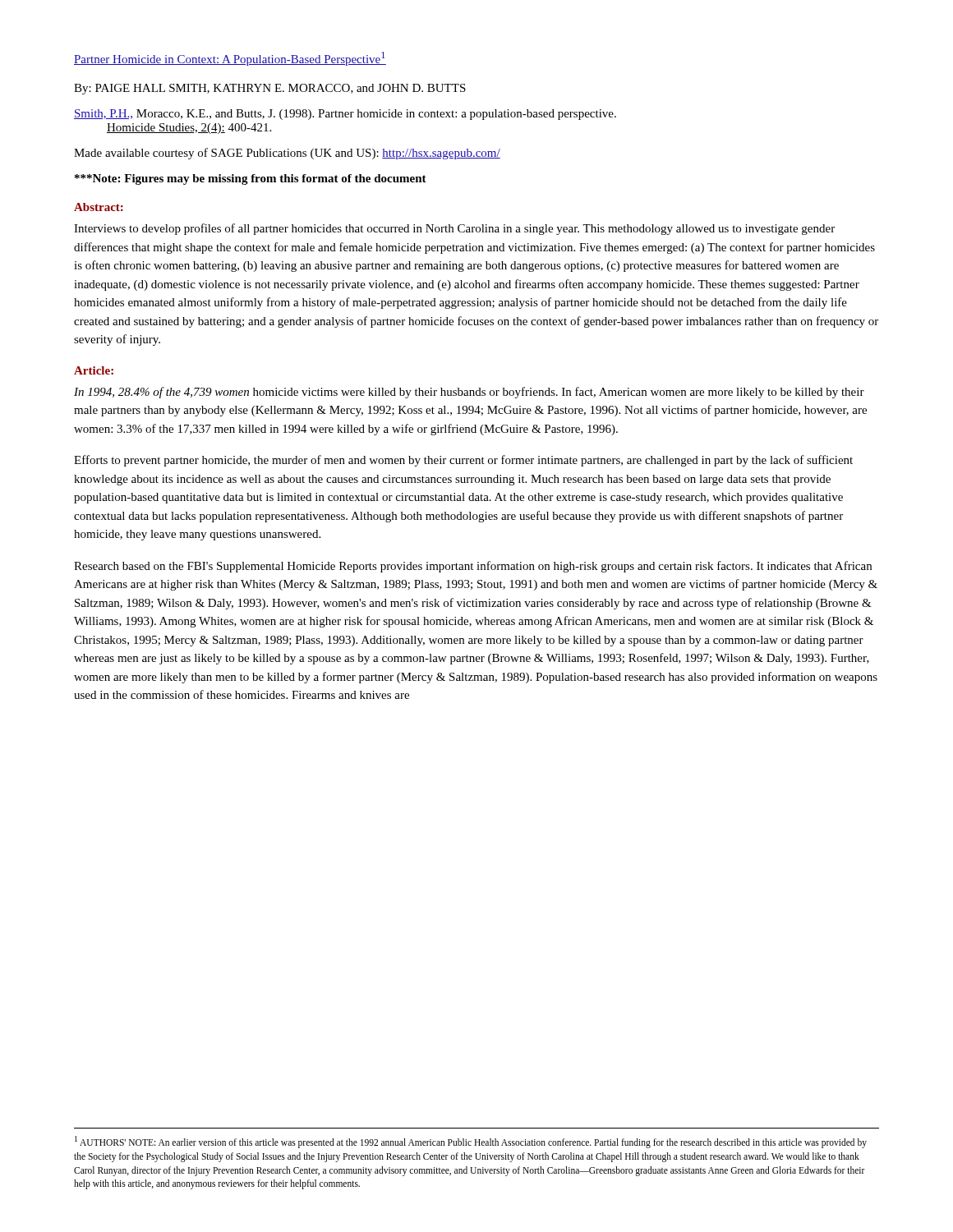Click on the passage starting "Smith, P.H., Moracco, K.E., and Butts, J."
Viewport: 953px width, 1232px height.
pyautogui.click(x=476, y=121)
